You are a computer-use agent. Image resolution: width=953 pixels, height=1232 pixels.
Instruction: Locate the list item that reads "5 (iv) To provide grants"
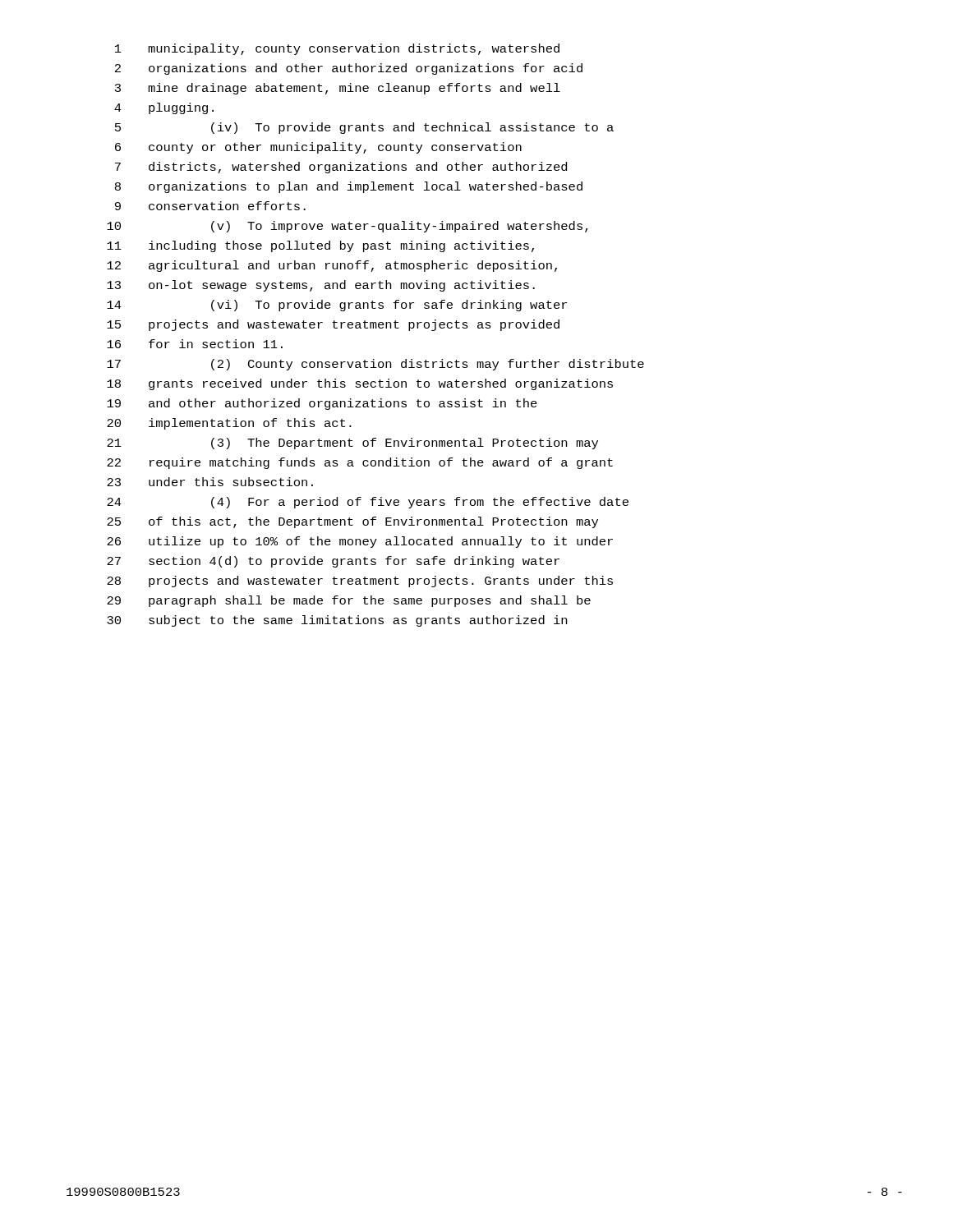(485, 128)
